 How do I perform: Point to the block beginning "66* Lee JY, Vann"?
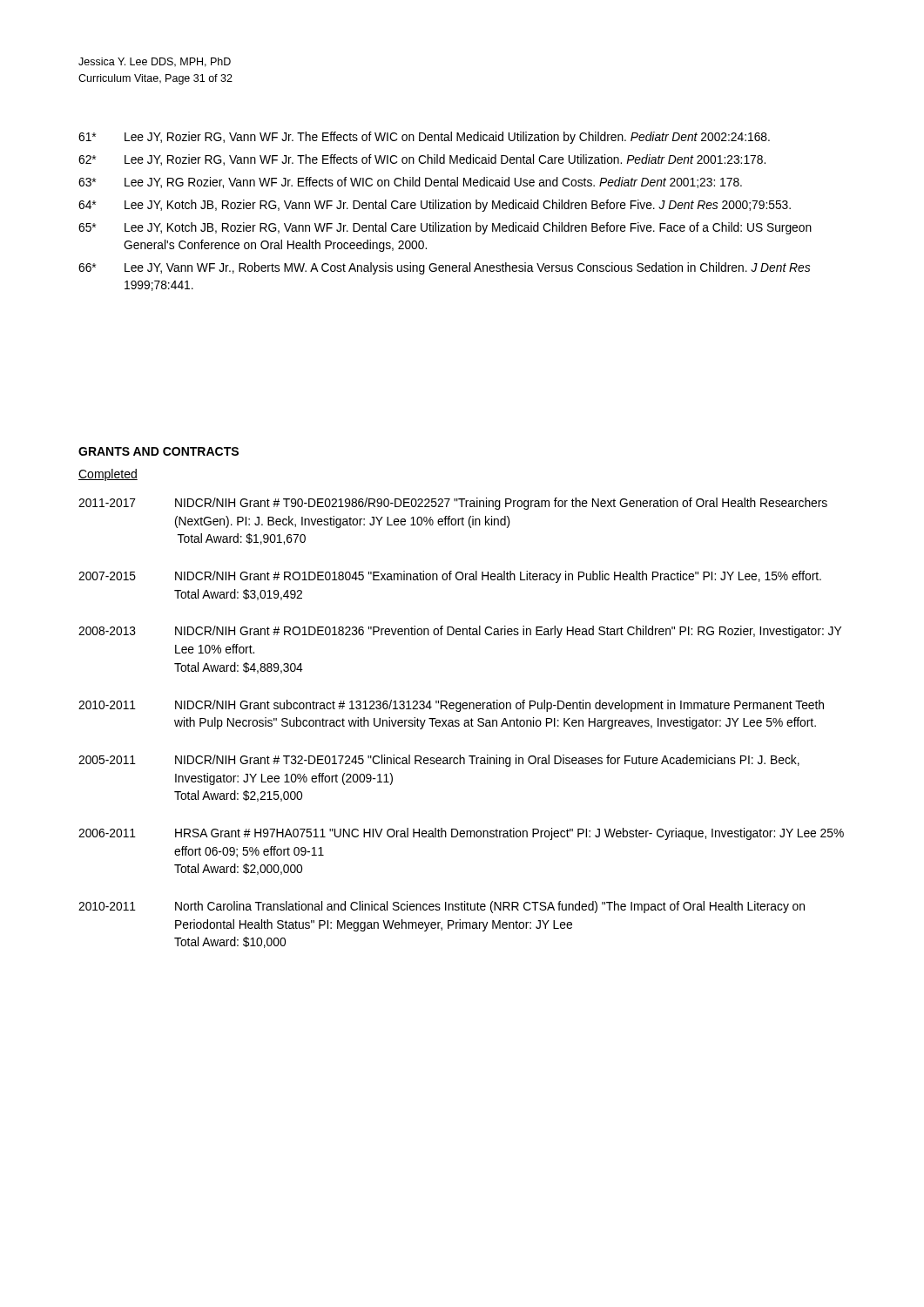click(x=462, y=277)
